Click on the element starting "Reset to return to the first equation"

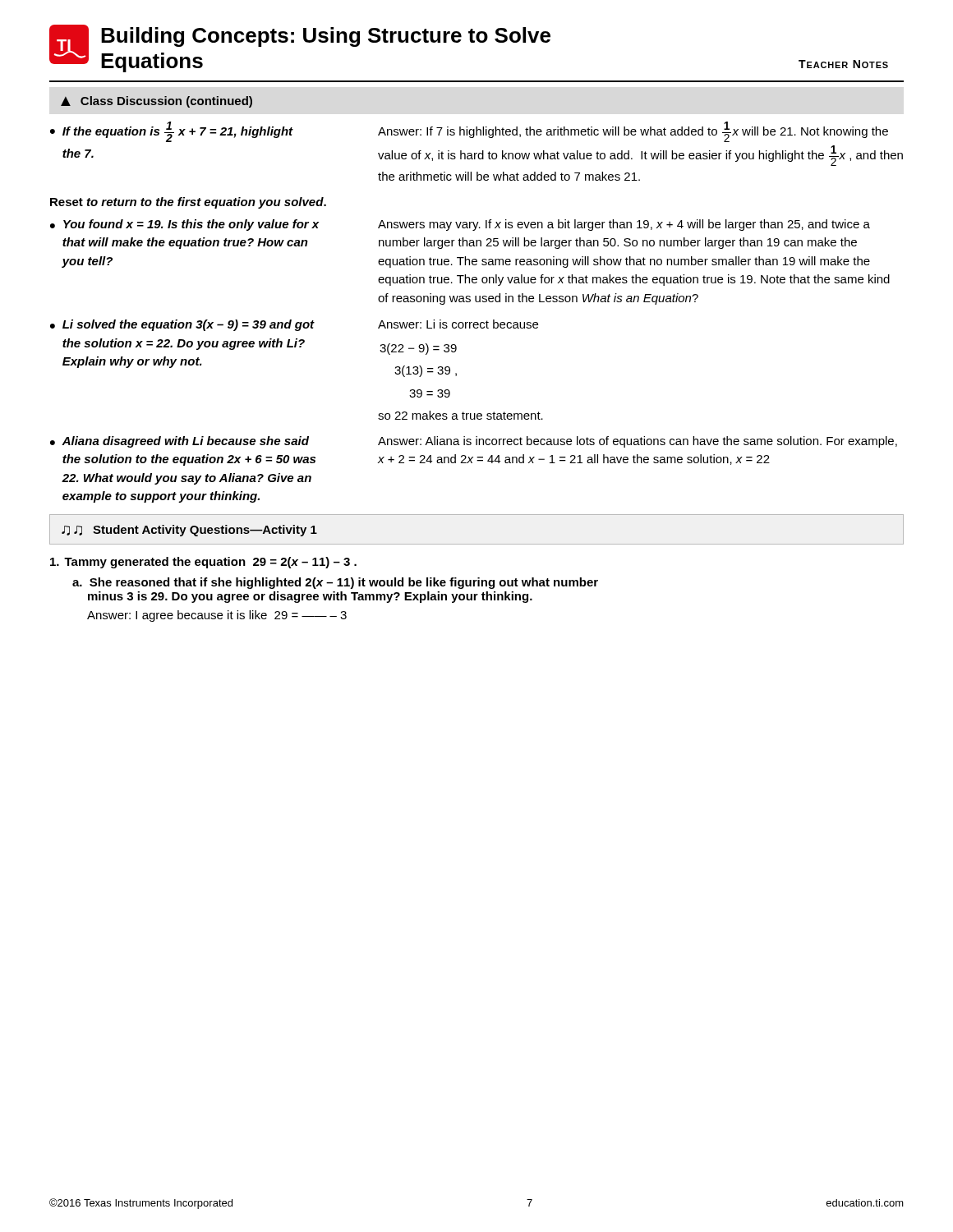(x=188, y=201)
